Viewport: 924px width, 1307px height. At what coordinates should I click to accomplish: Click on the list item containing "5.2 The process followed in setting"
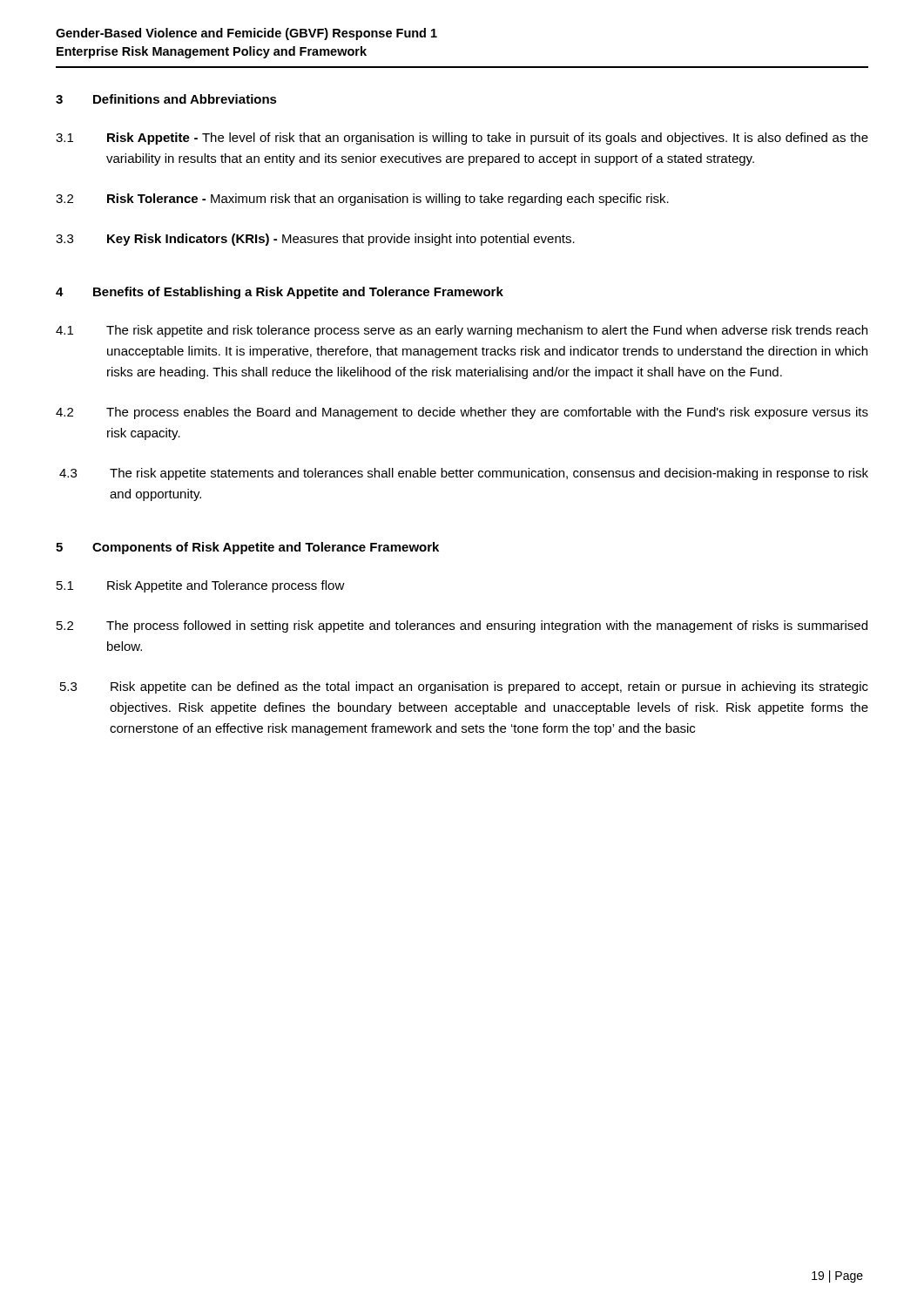point(462,636)
